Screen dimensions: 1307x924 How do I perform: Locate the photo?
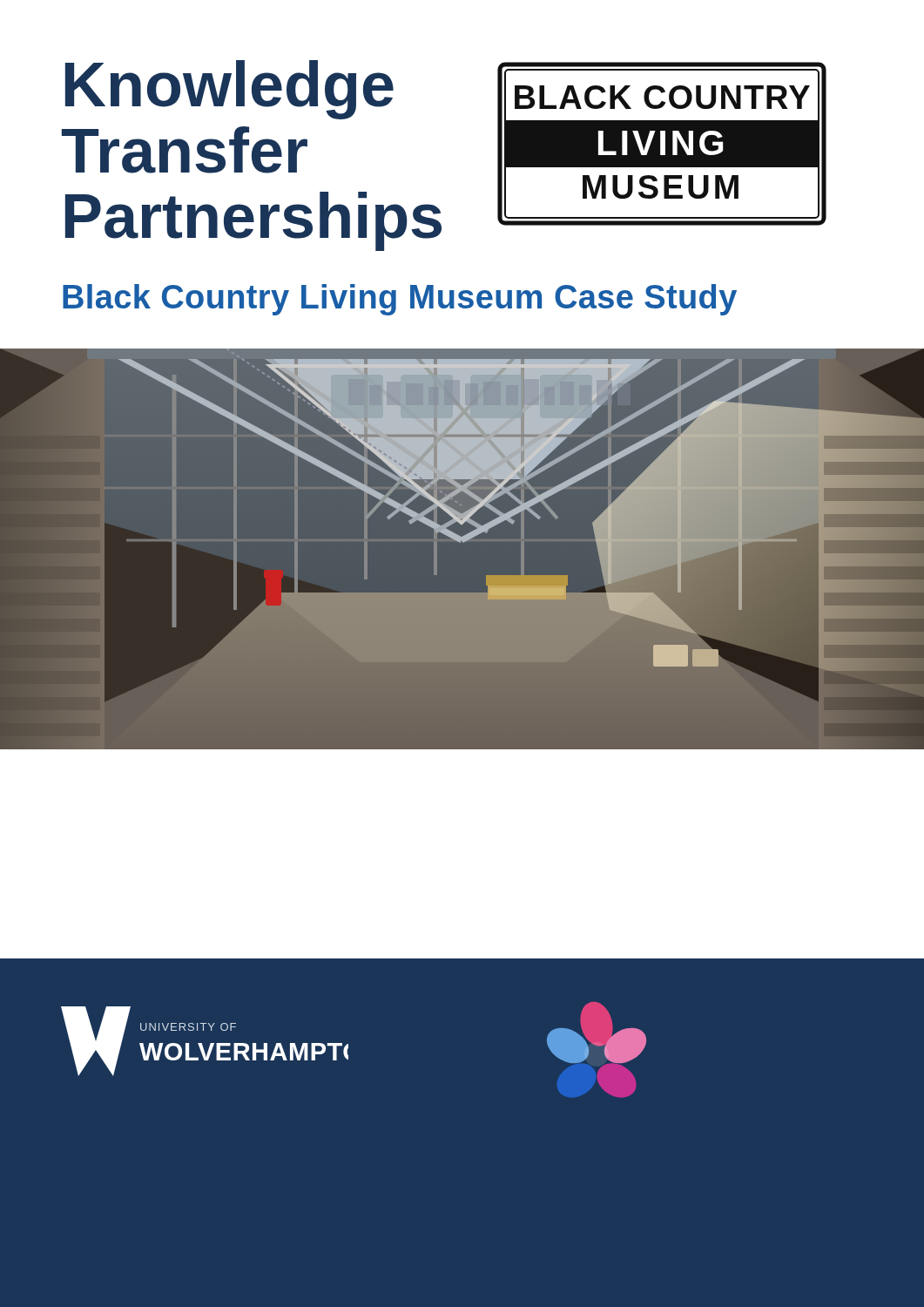point(462,549)
